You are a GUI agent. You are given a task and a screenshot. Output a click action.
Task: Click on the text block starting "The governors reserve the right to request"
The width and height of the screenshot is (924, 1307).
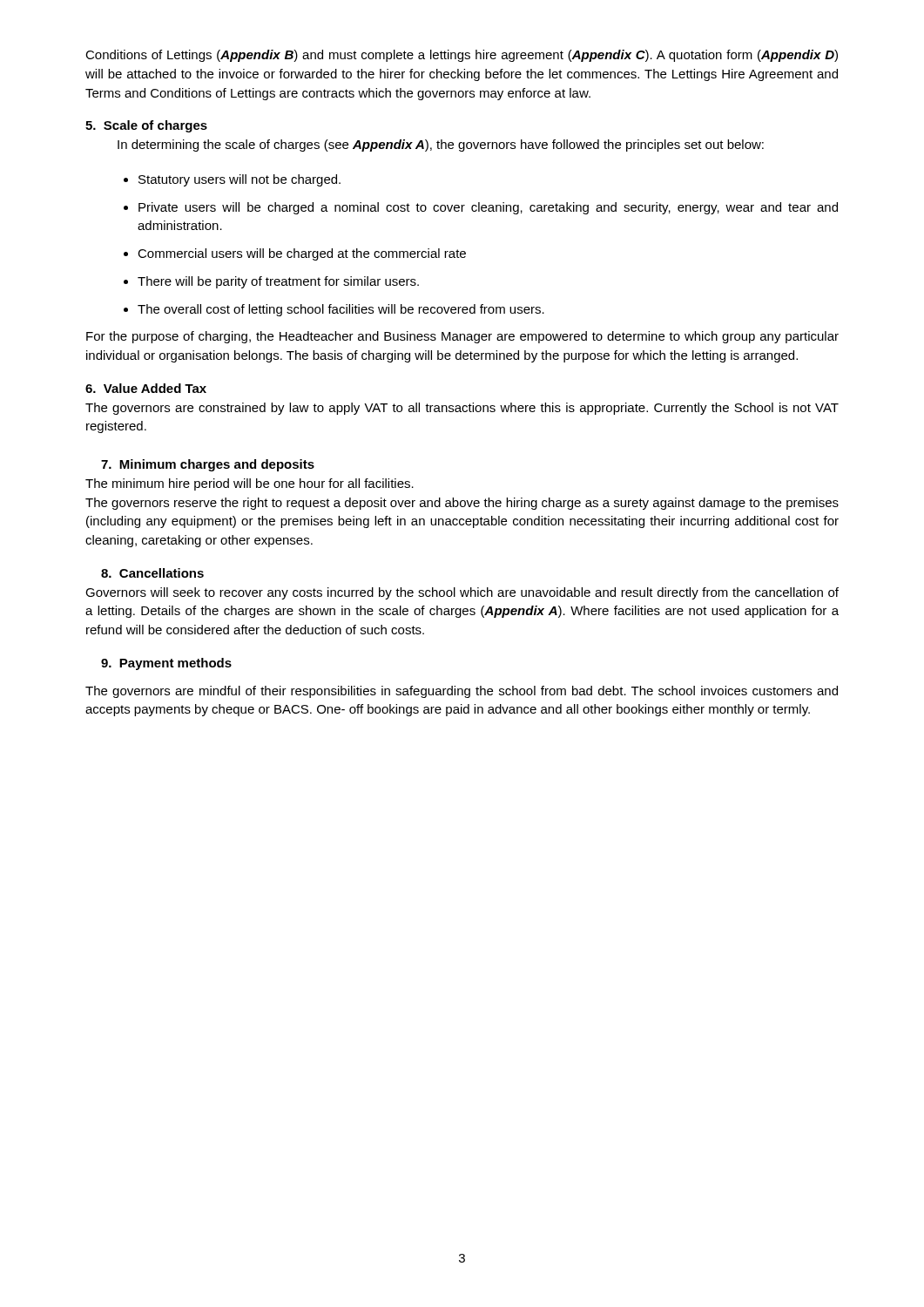462,521
